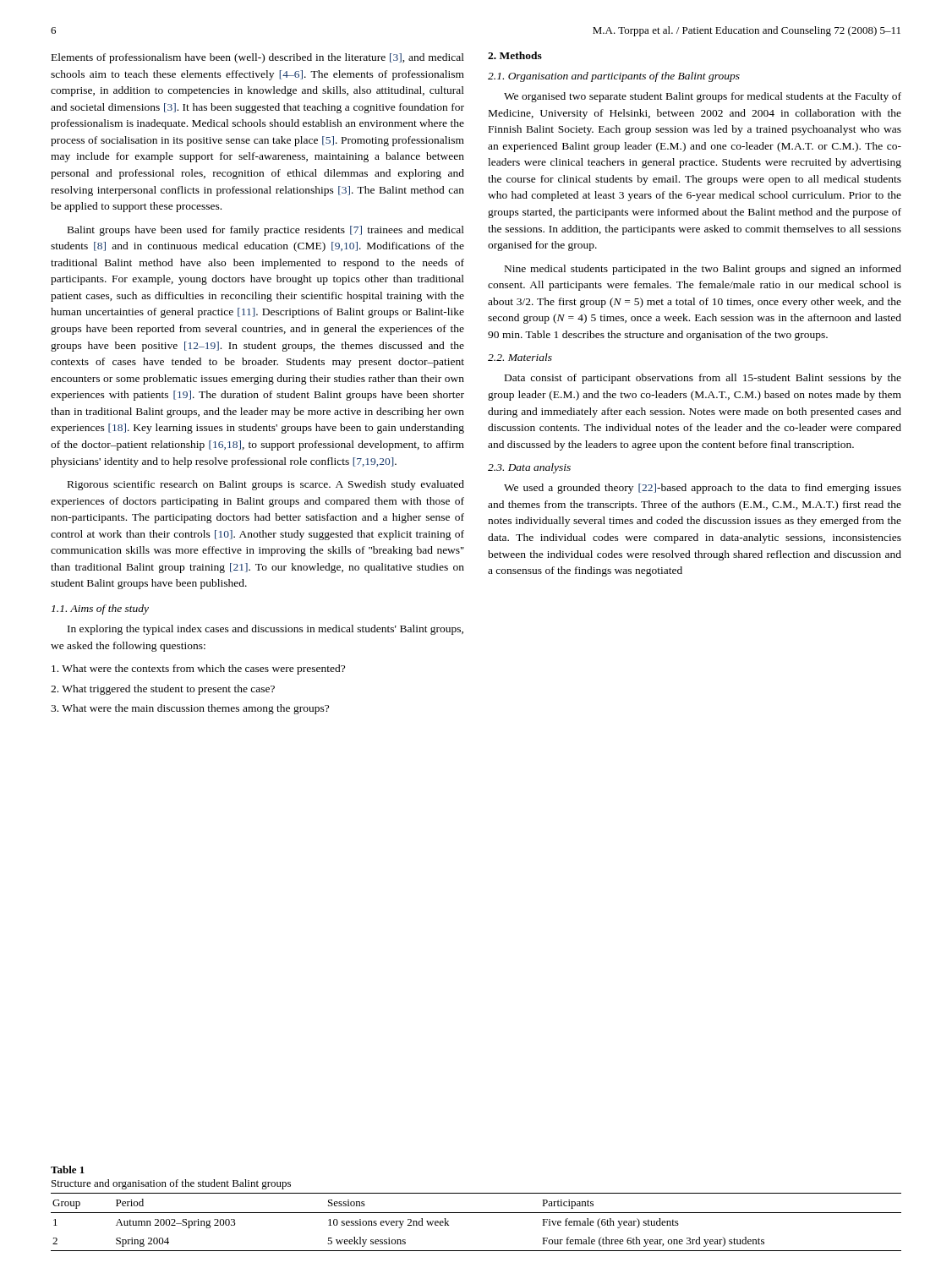The image size is (952, 1268).
Task: Locate the region starting "2.2. Materials"
Action: coord(520,358)
